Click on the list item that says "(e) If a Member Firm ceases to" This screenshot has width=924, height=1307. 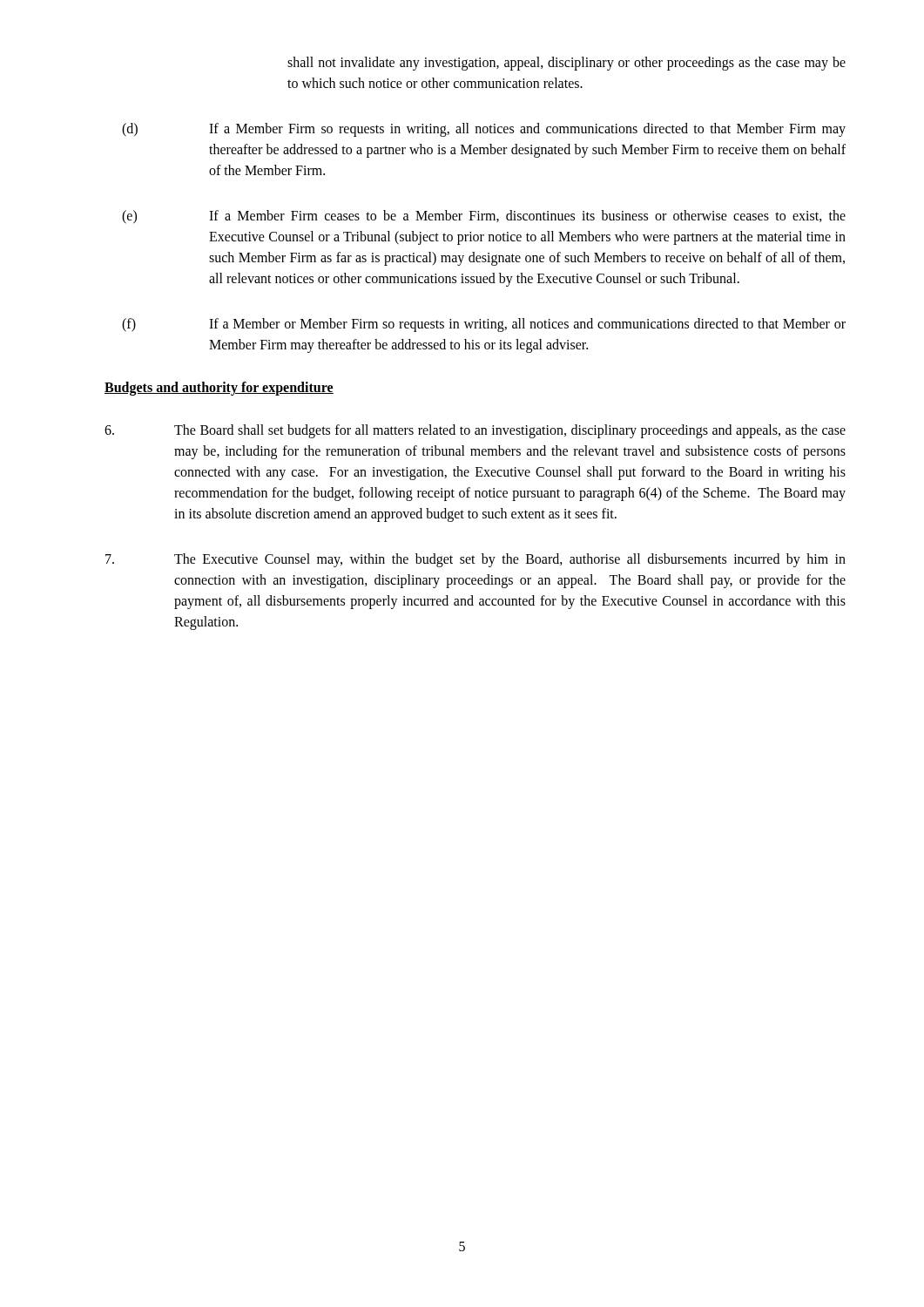tap(475, 247)
